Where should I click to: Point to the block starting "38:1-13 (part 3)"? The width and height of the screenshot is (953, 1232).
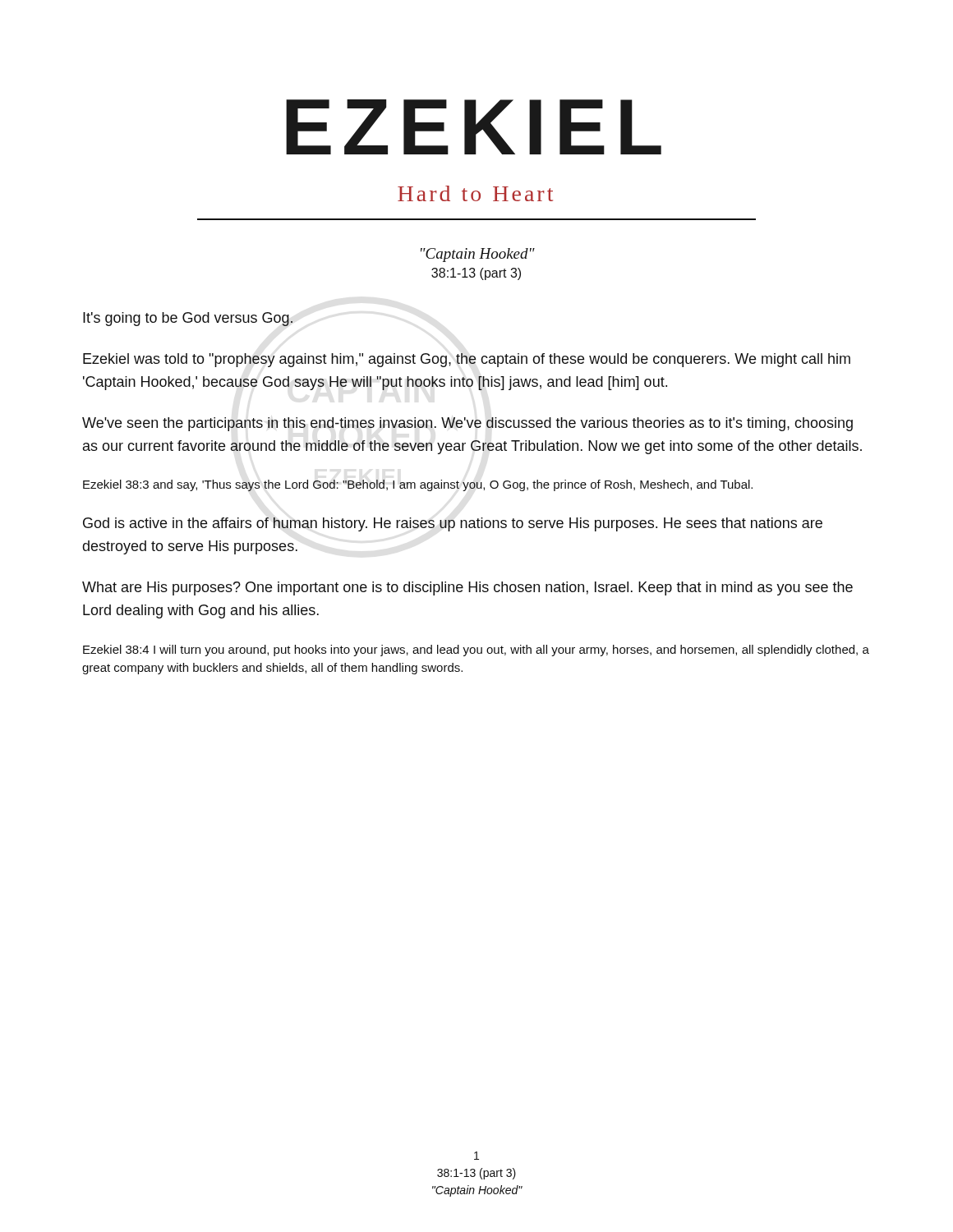point(476,273)
